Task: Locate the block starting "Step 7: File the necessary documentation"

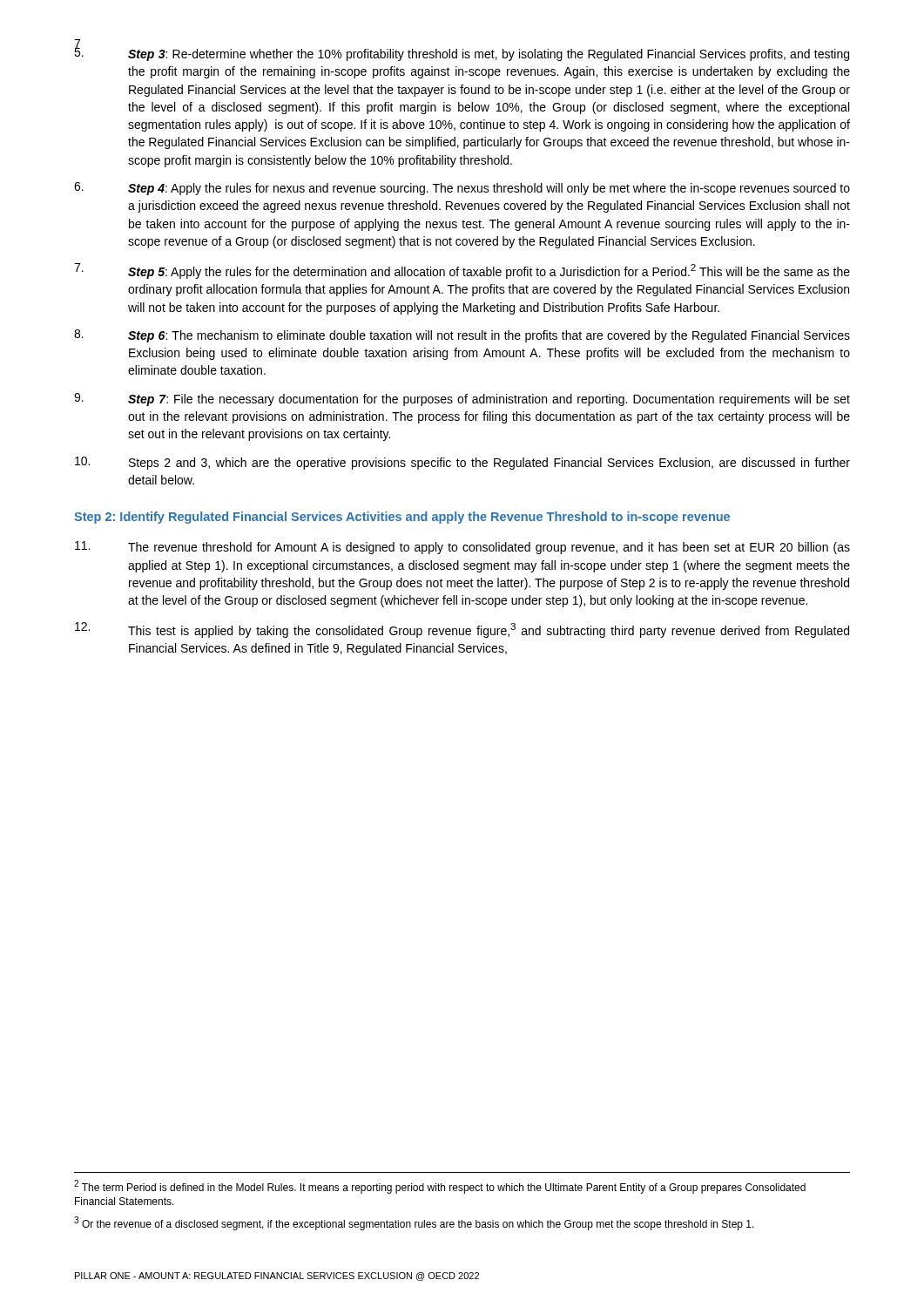Action: (x=462, y=417)
